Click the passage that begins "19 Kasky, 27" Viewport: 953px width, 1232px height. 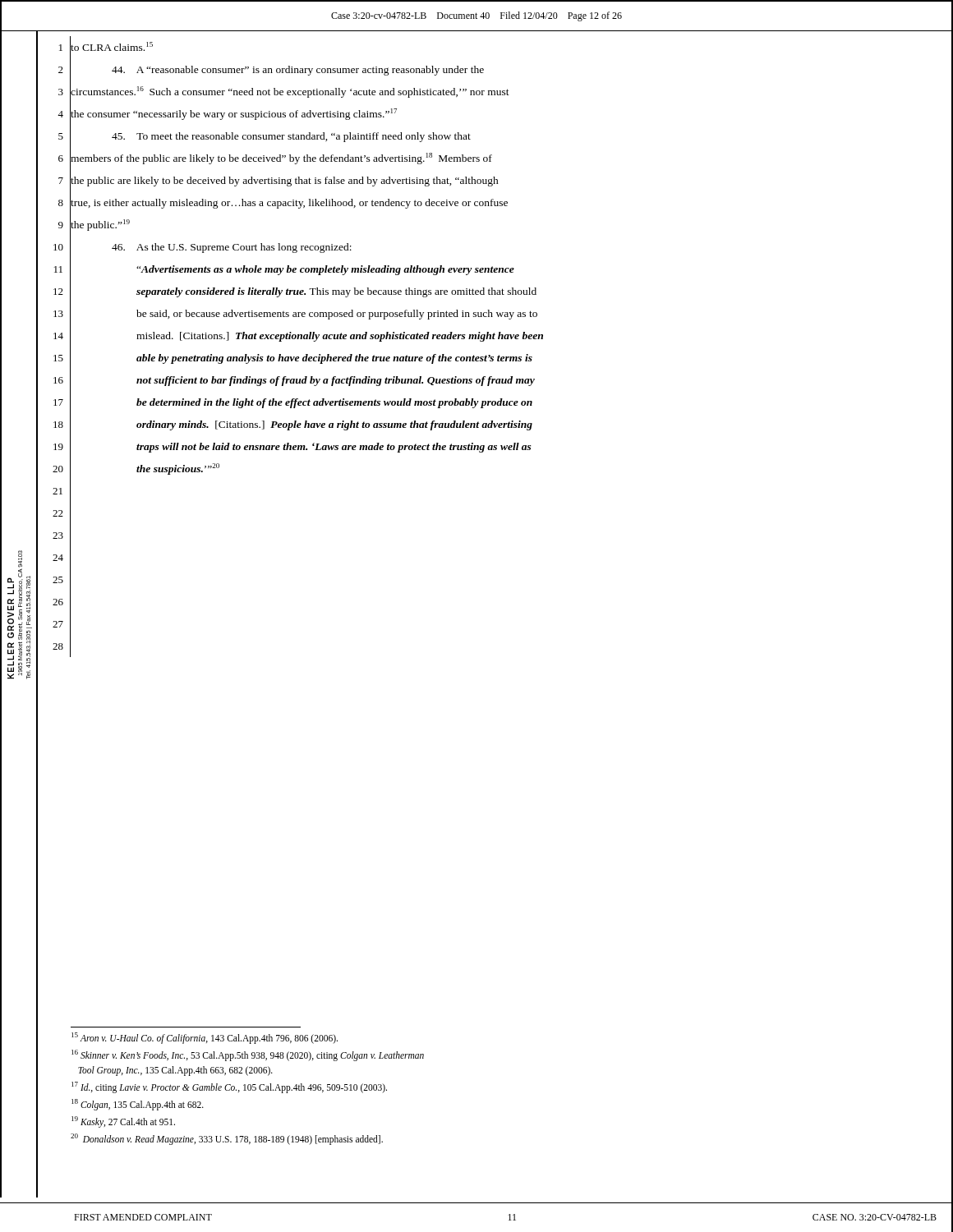123,1121
